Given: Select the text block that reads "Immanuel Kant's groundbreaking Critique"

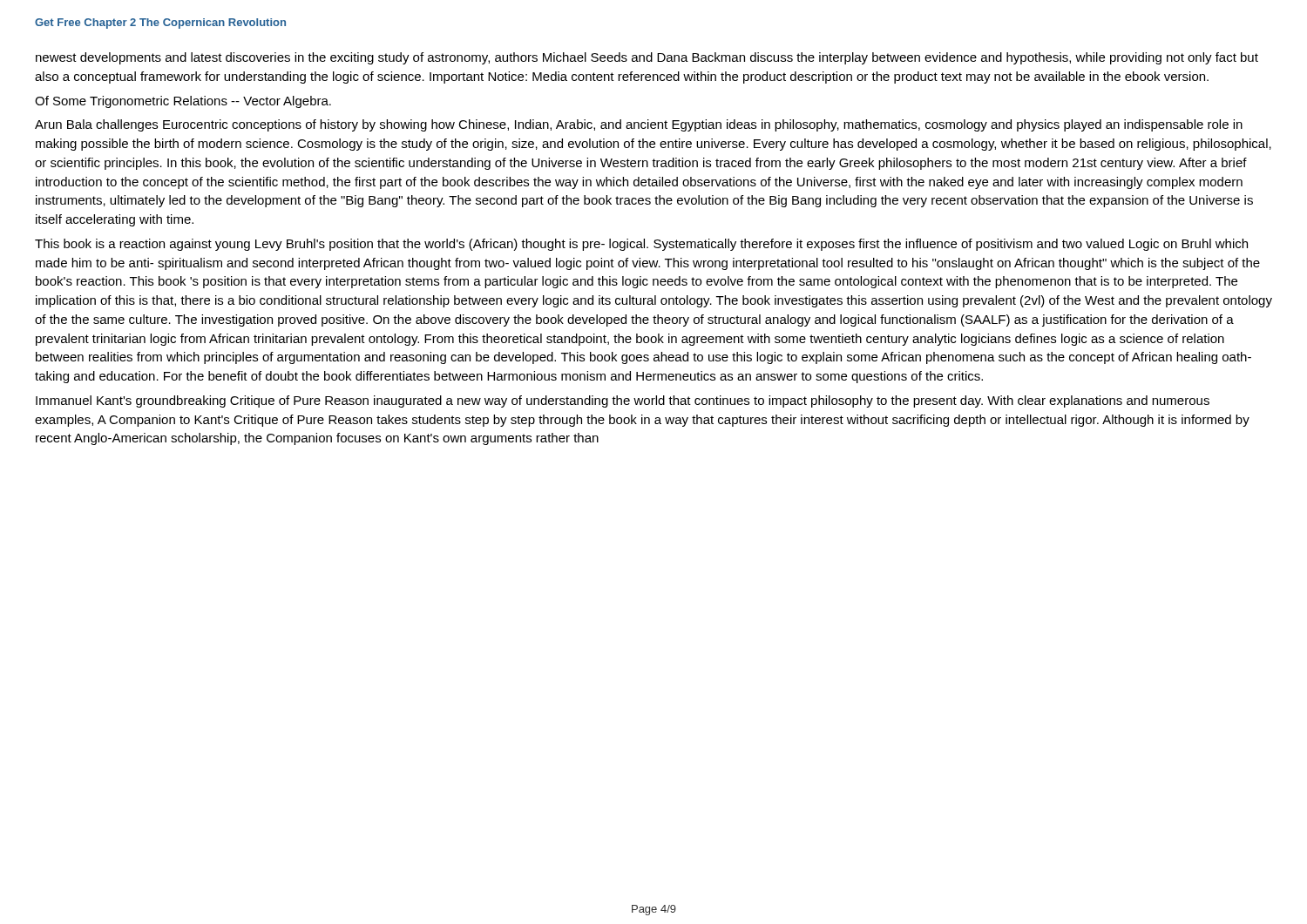Looking at the screenshot, I should click(642, 419).
